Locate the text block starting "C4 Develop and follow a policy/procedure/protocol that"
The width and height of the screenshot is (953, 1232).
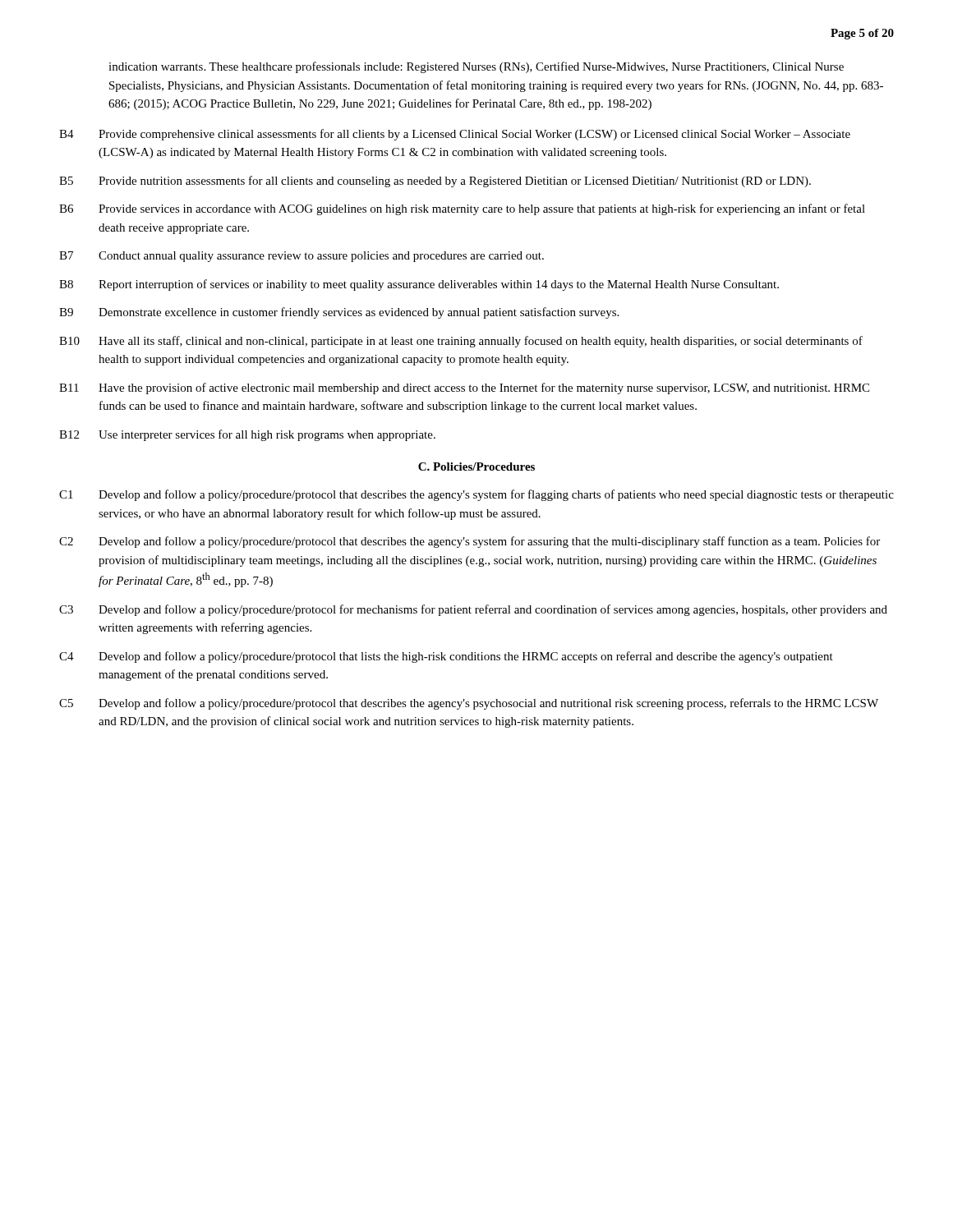coord(476,665)
